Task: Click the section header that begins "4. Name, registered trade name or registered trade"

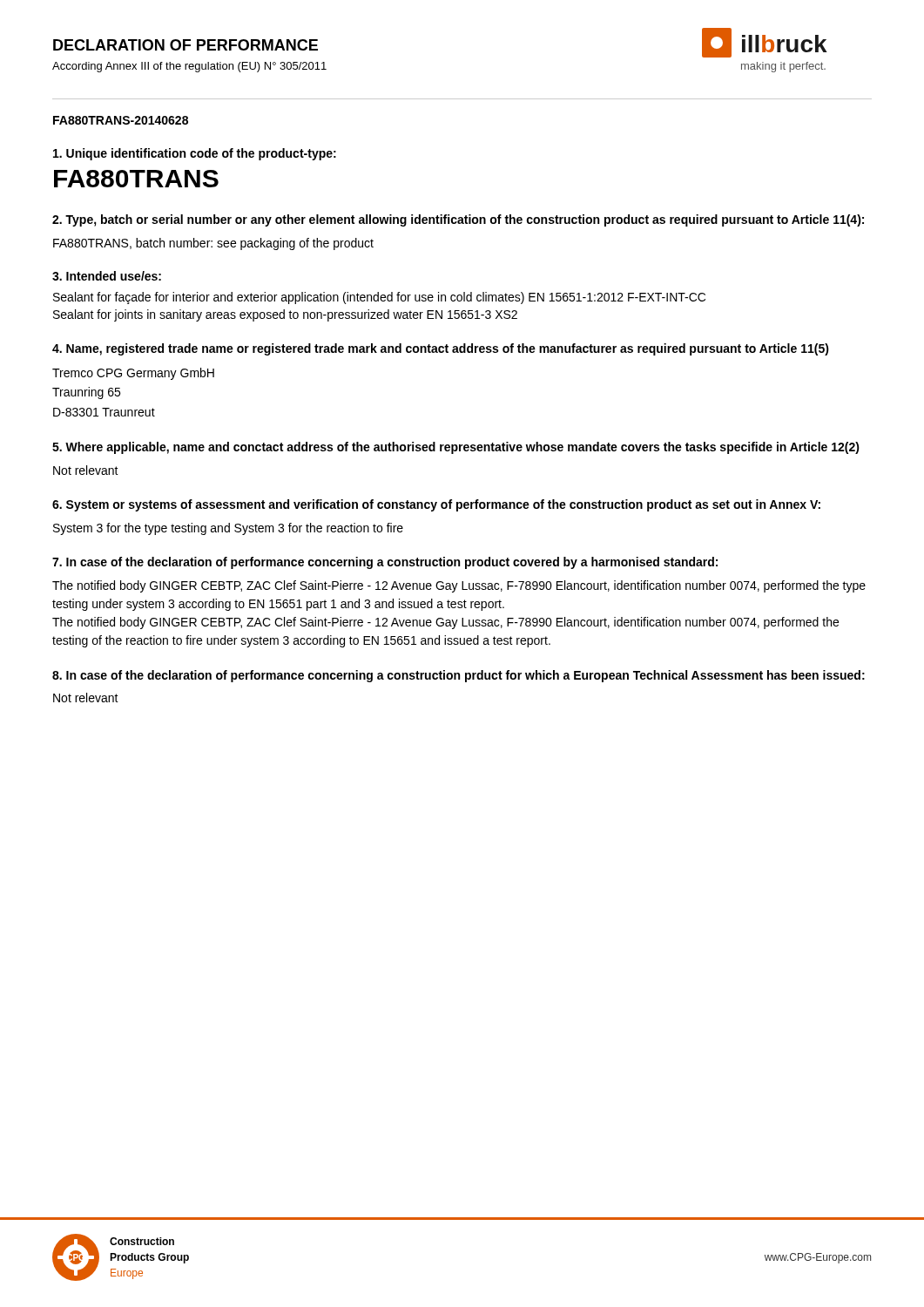Action: pyautogui.click(x=441, y=349)
